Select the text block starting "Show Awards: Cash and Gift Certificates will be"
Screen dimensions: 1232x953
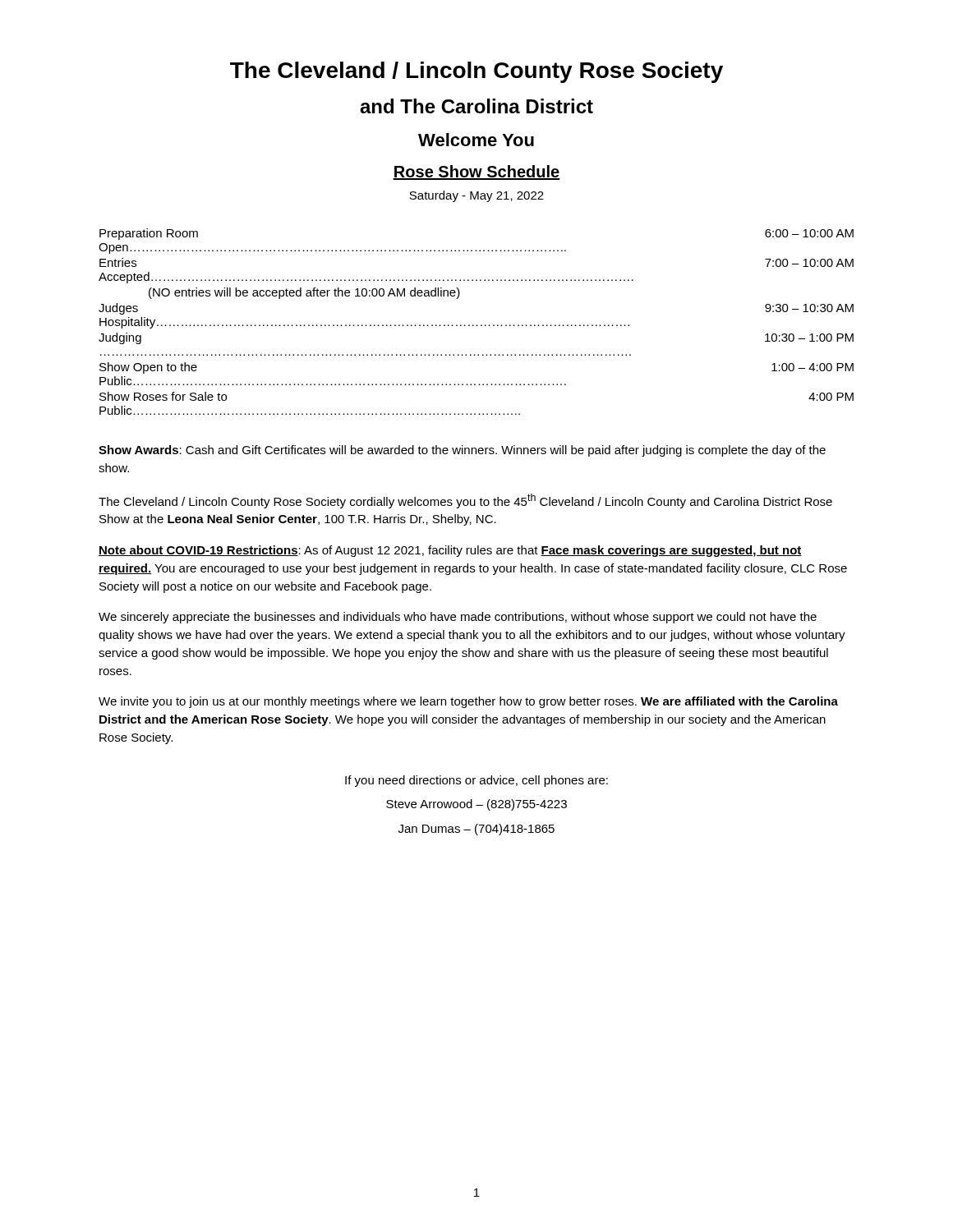click(x=462, y=459)
